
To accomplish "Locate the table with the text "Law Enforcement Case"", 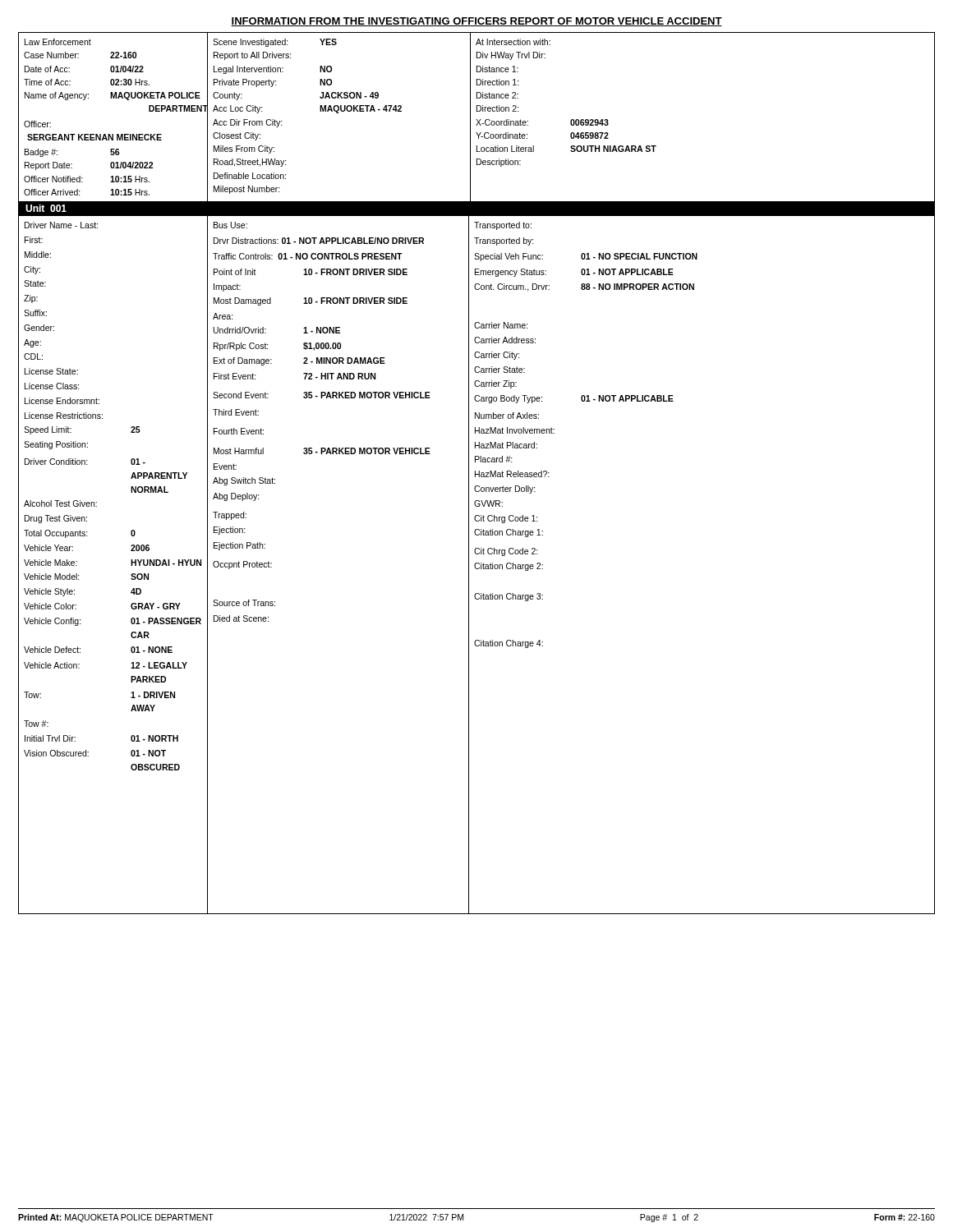I will pos(476,117).
